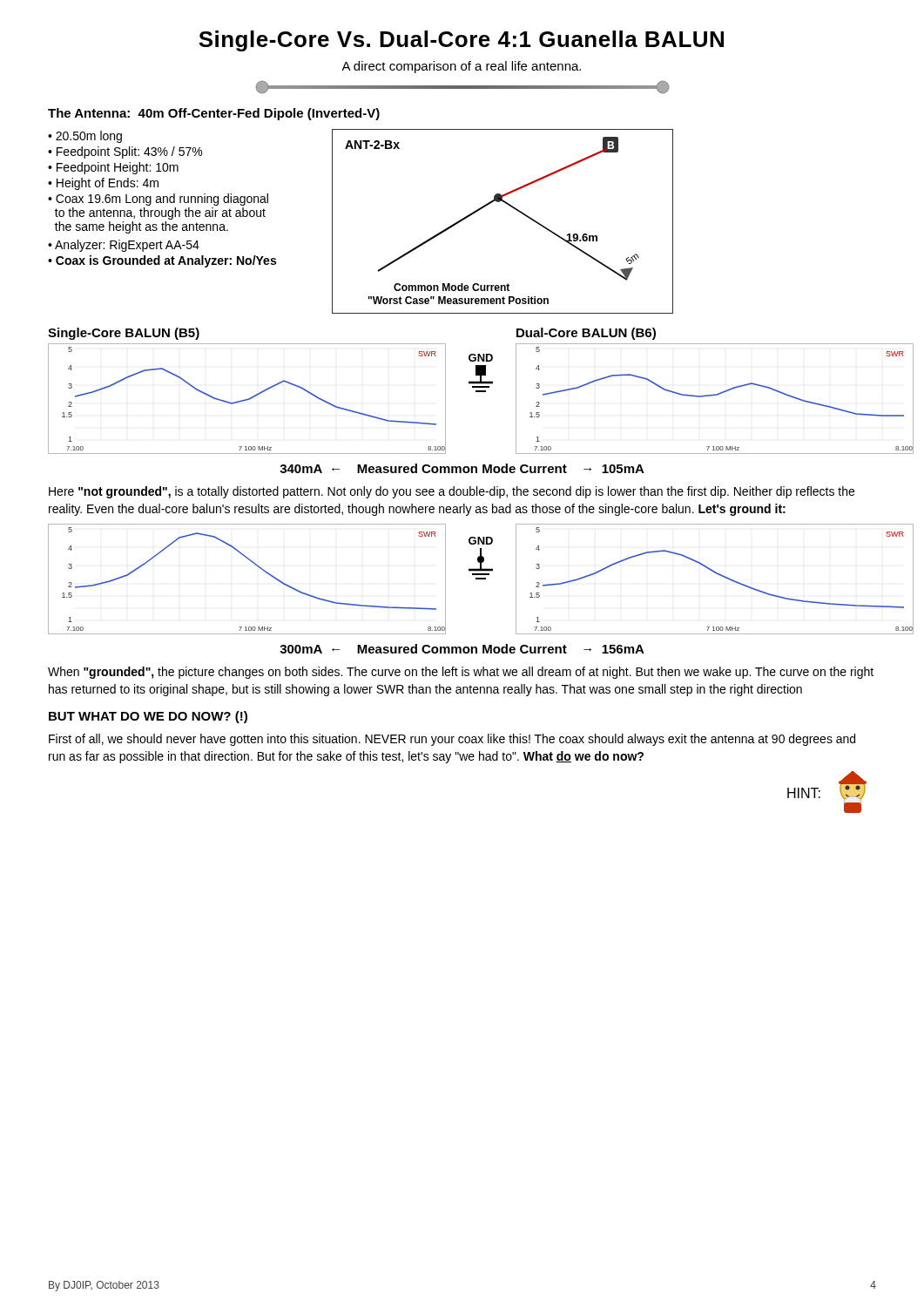
Task: Point to the region starting "Single-Core Vs. Dual-Core 4:1 Guanella BALUN"
Action: [462, 39]
